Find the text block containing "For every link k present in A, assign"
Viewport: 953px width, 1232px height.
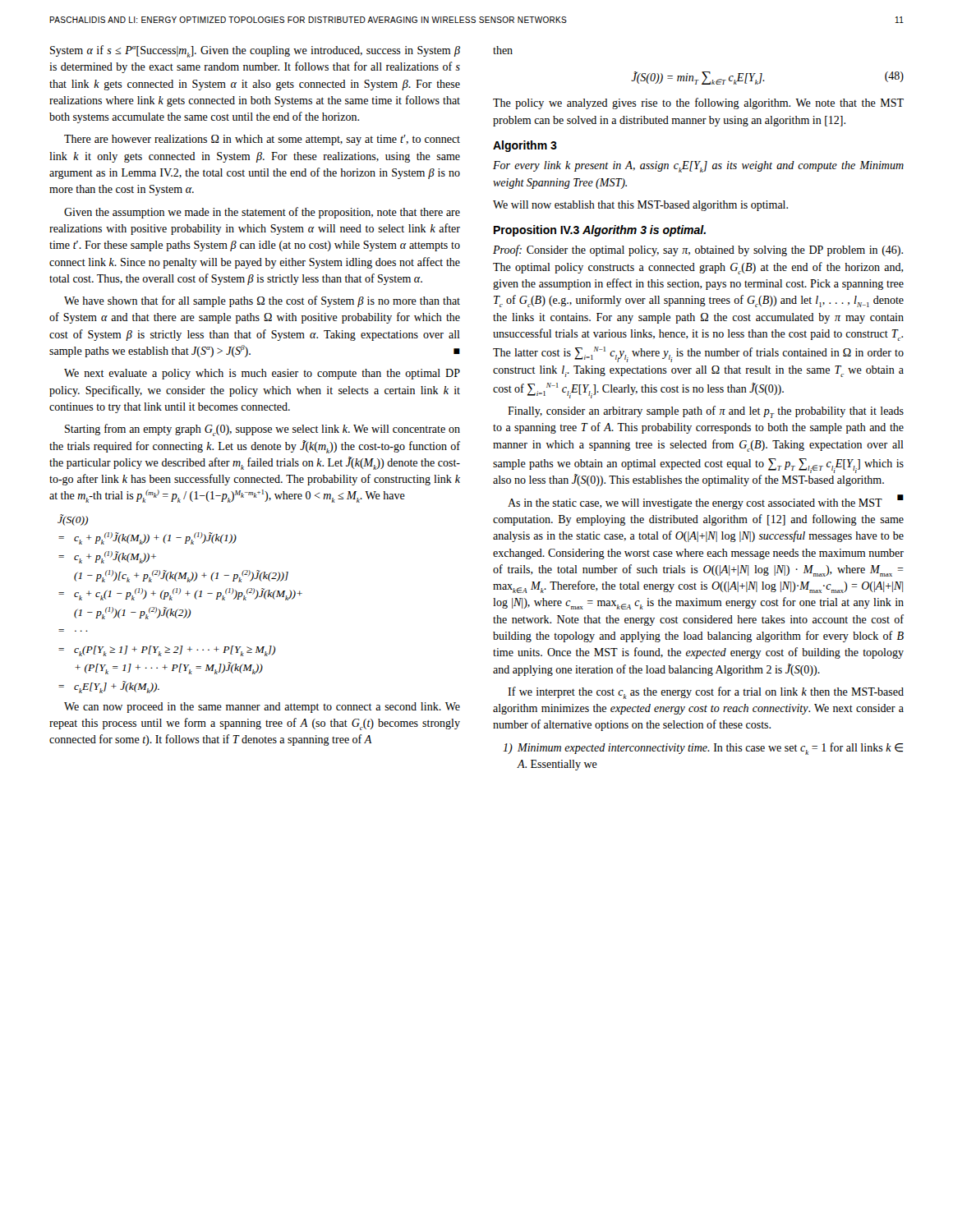(698, 175)
